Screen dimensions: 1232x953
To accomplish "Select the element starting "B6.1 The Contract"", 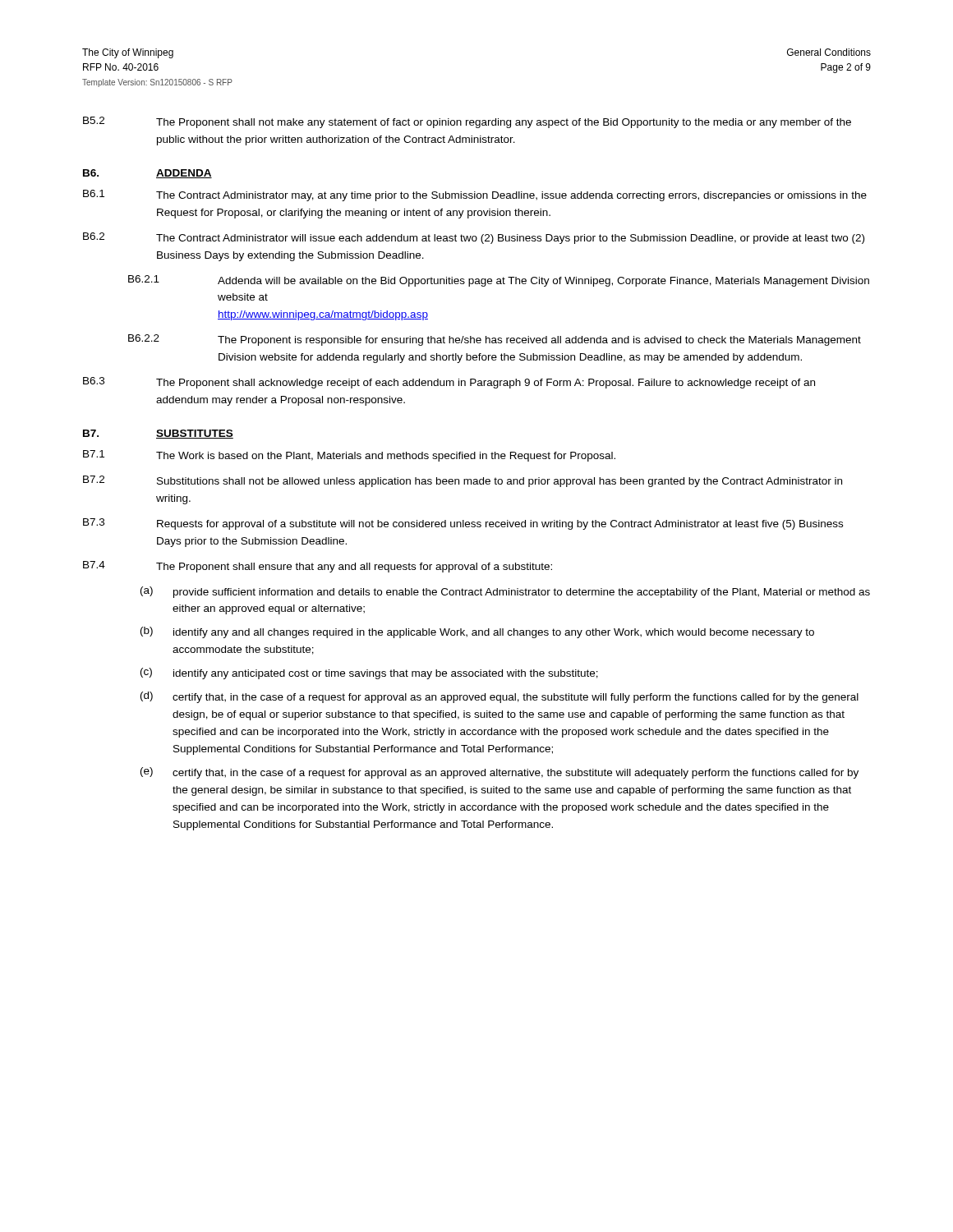I will pyautogui.click(x=476, y=204).
